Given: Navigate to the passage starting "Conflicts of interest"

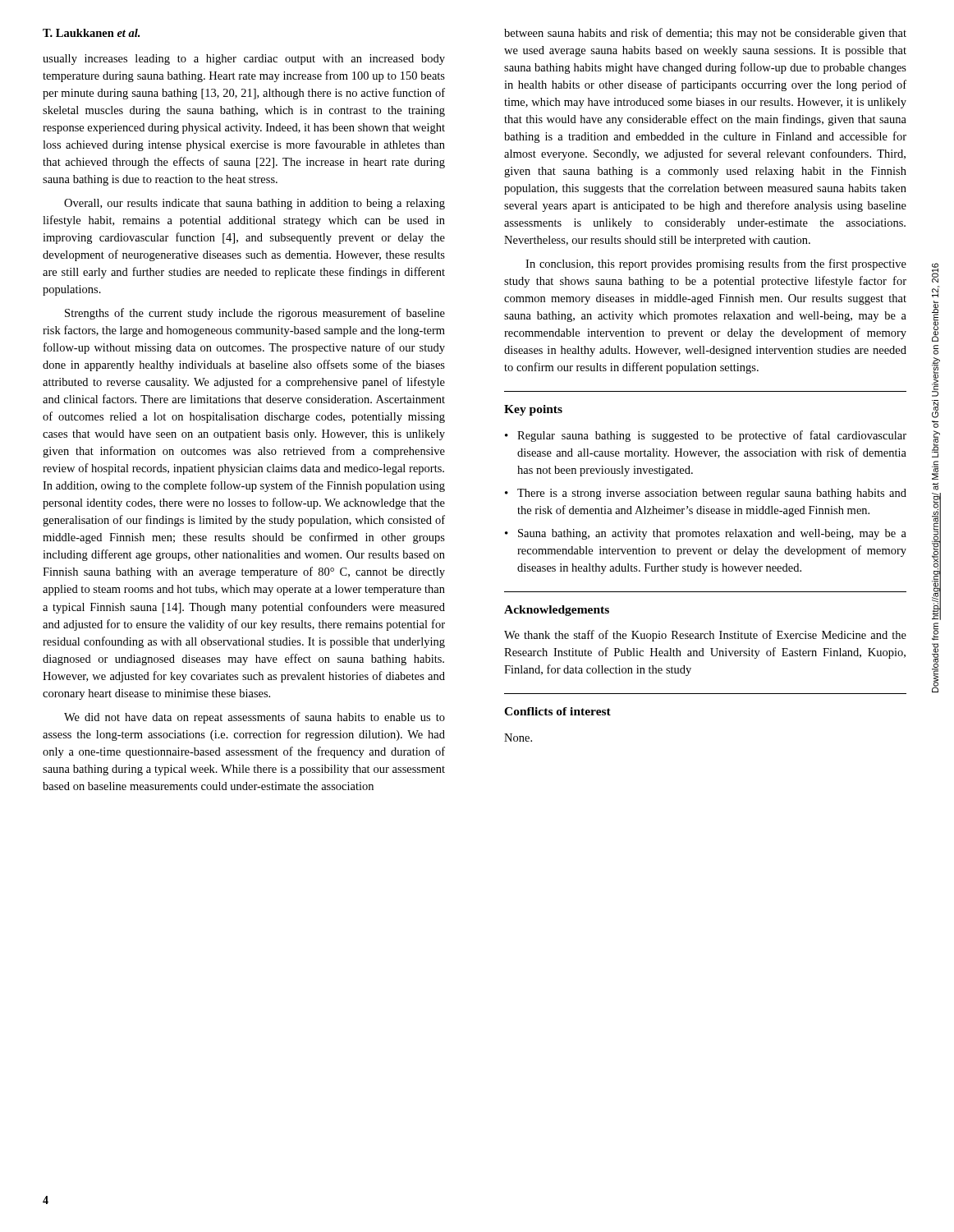Looking at the screenshot, I should (557, 711).
